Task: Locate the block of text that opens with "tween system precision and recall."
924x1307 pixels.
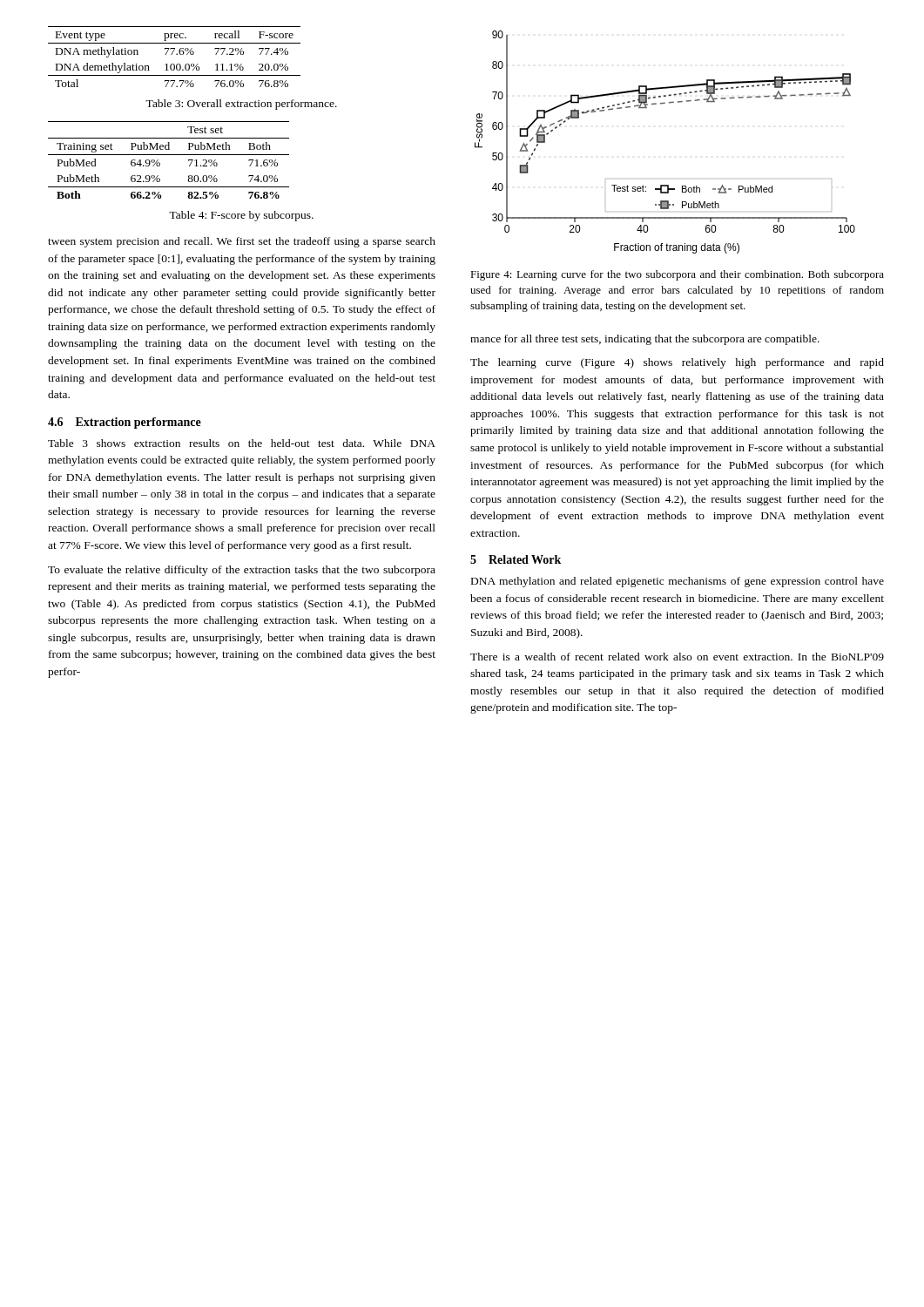Action: coord(242,318)
